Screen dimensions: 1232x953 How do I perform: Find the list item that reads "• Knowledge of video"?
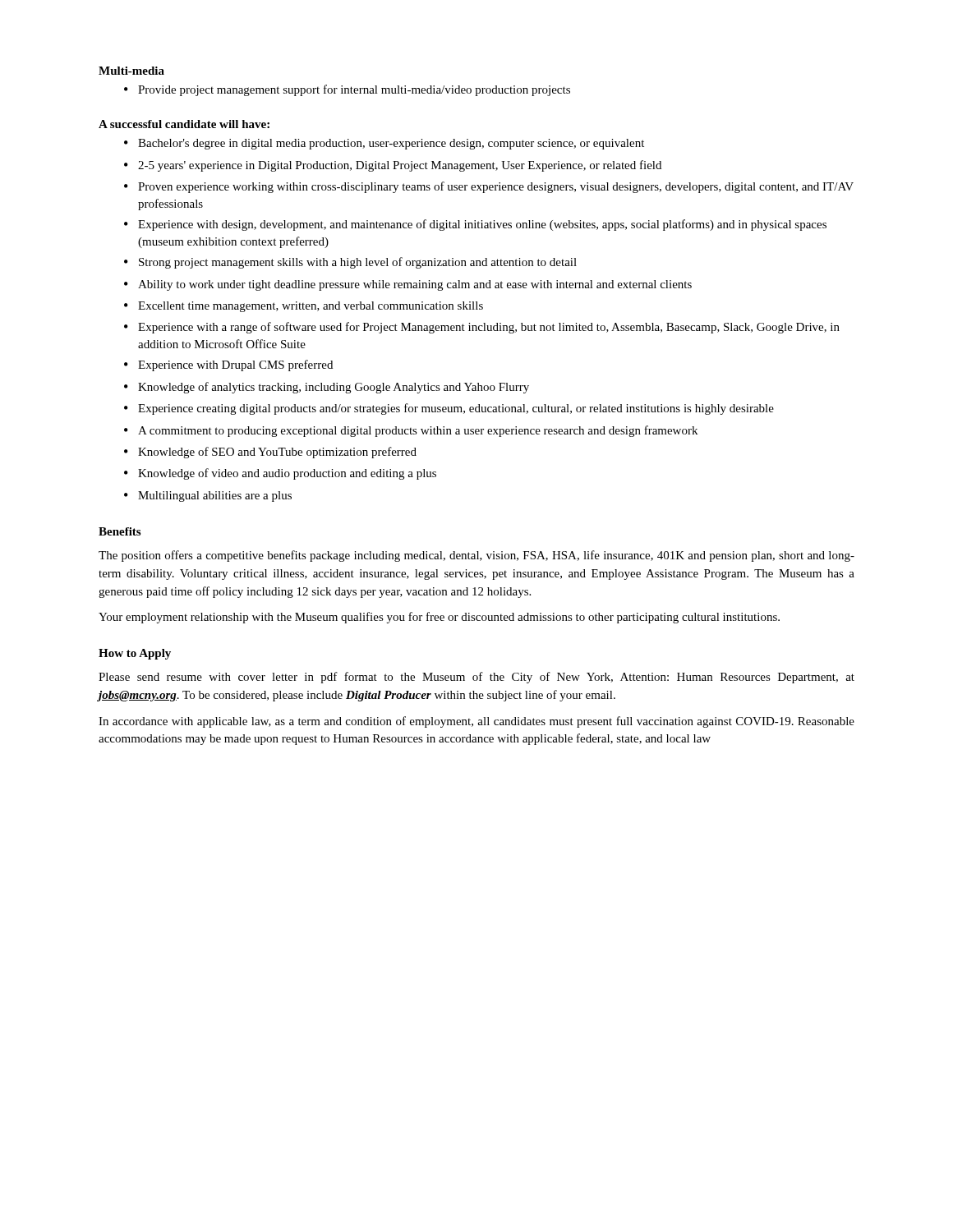click(280, 474)
